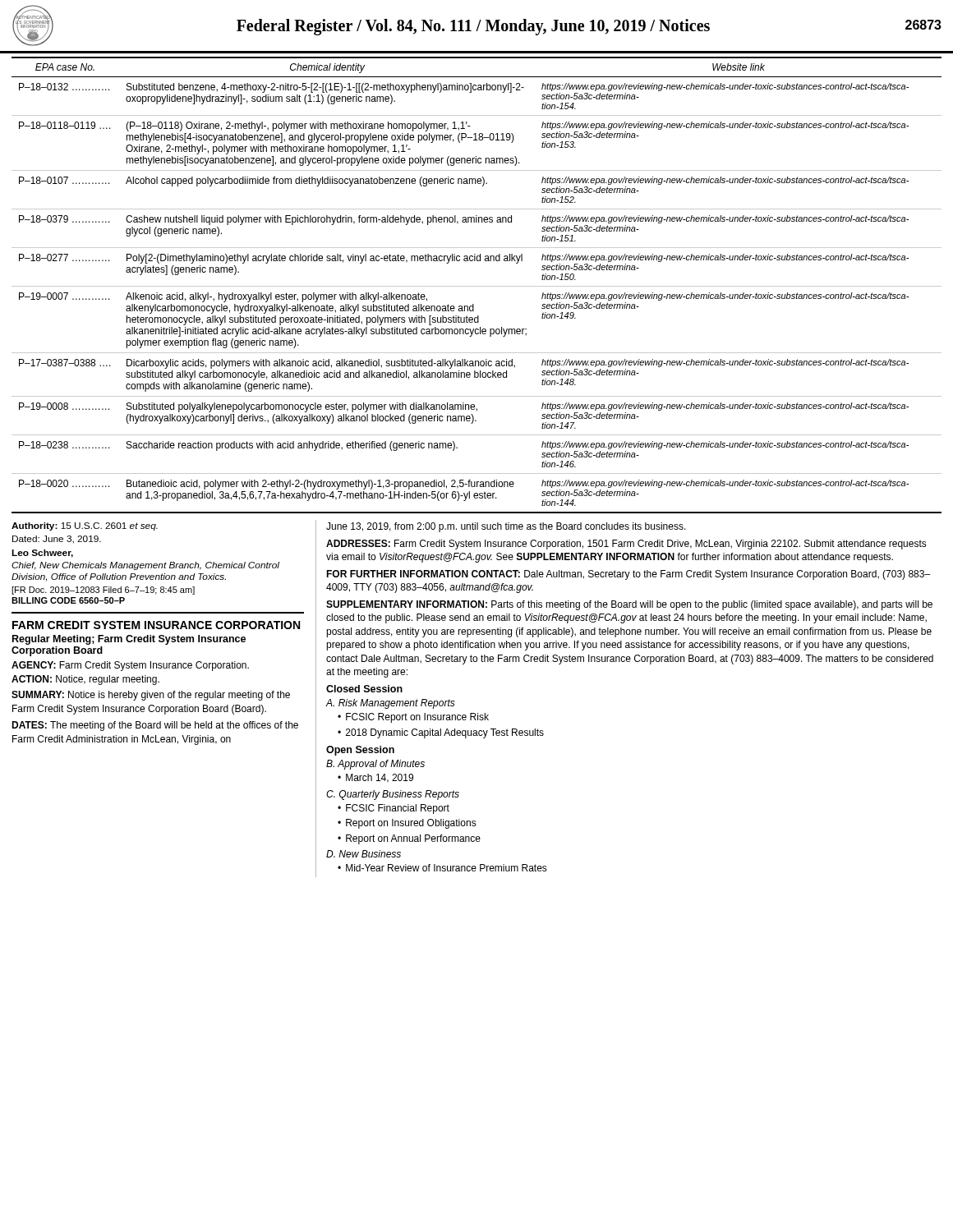The image size is (953, 1232).
Task: Click on the text block that reads "Authority: 15 U.S.C. 2601"
Action: click(x=85, y=526)
